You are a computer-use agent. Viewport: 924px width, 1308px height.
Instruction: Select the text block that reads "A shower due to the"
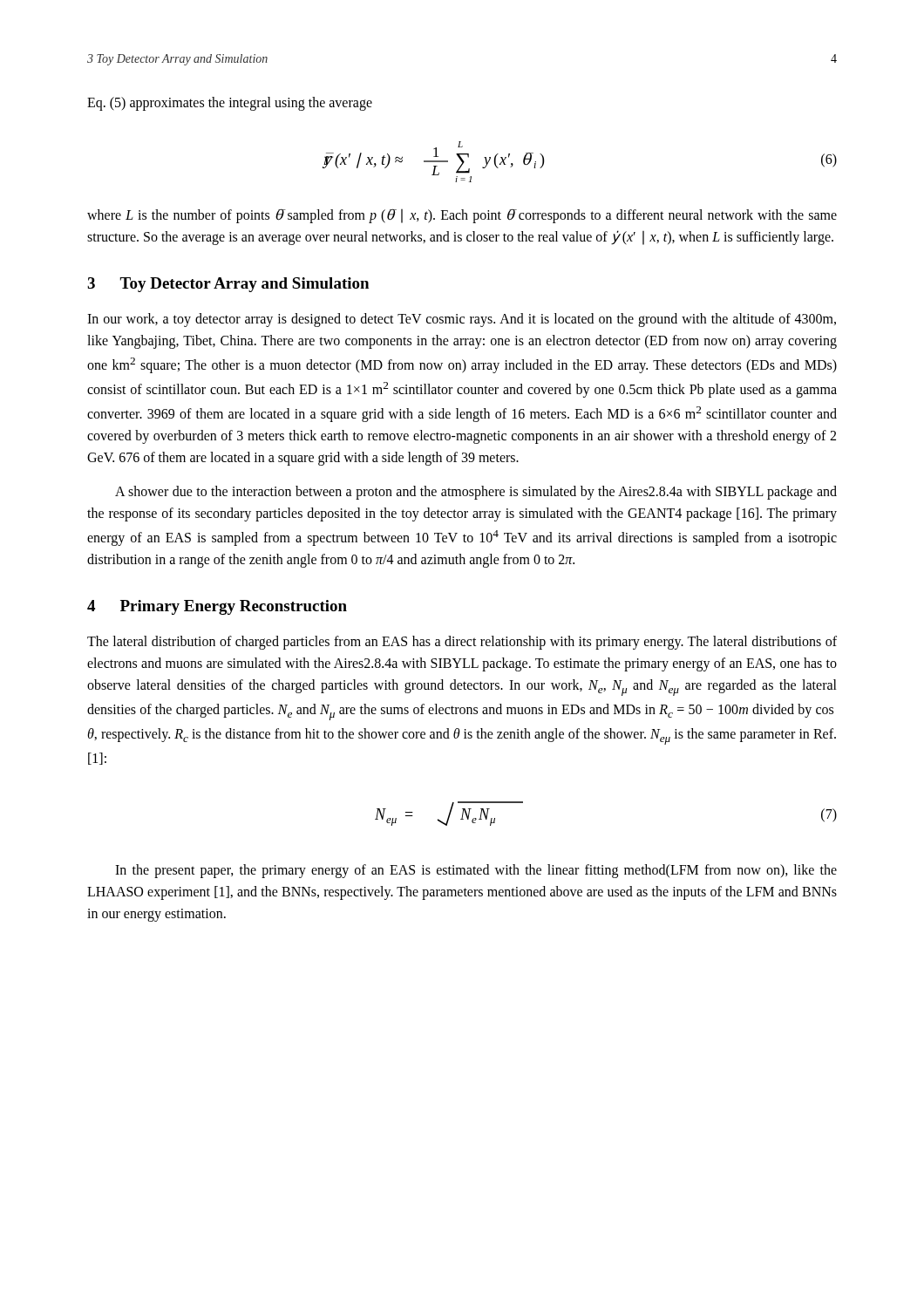click(462, 526)
